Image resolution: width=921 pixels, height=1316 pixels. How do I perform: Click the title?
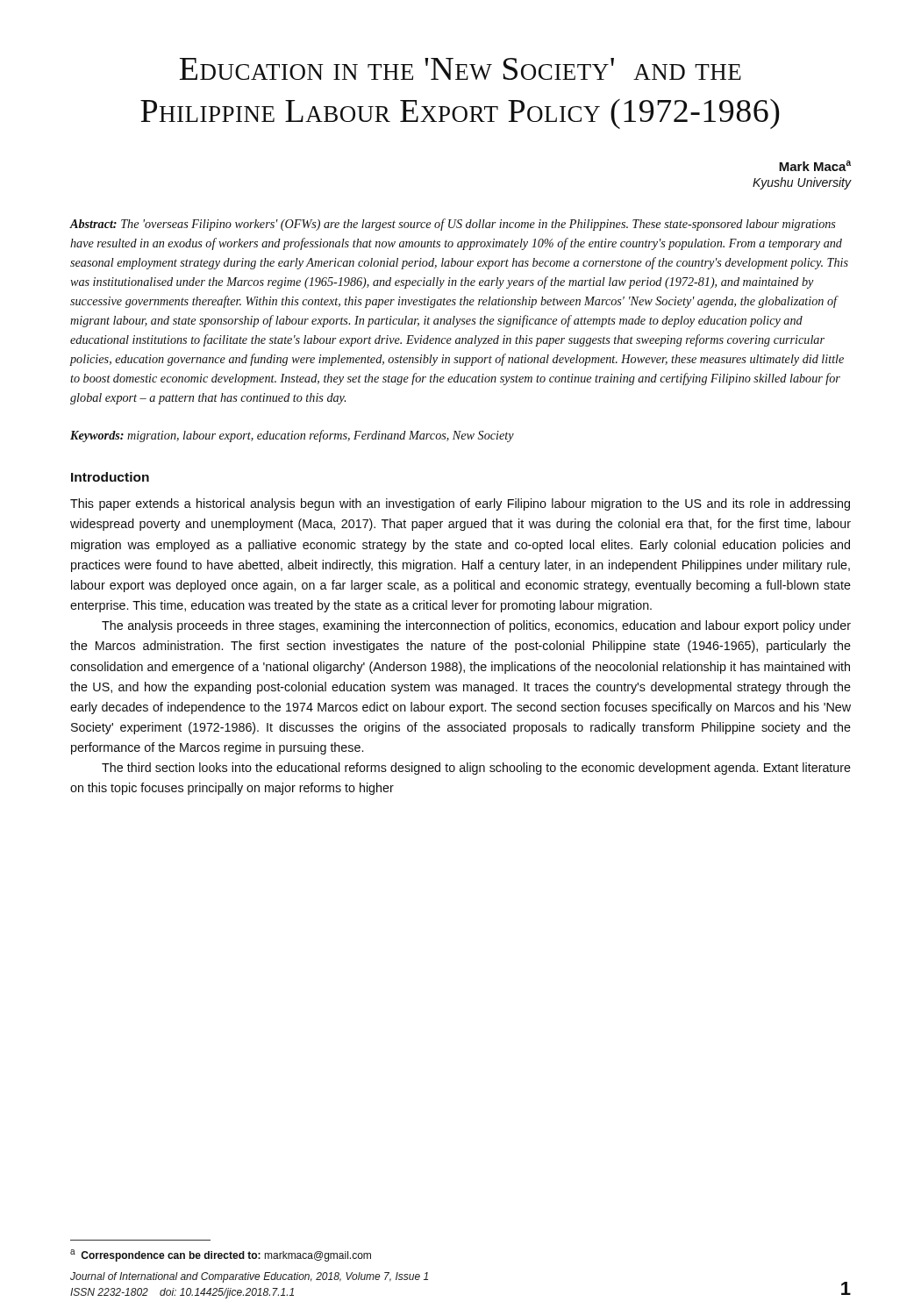[460, 90]
